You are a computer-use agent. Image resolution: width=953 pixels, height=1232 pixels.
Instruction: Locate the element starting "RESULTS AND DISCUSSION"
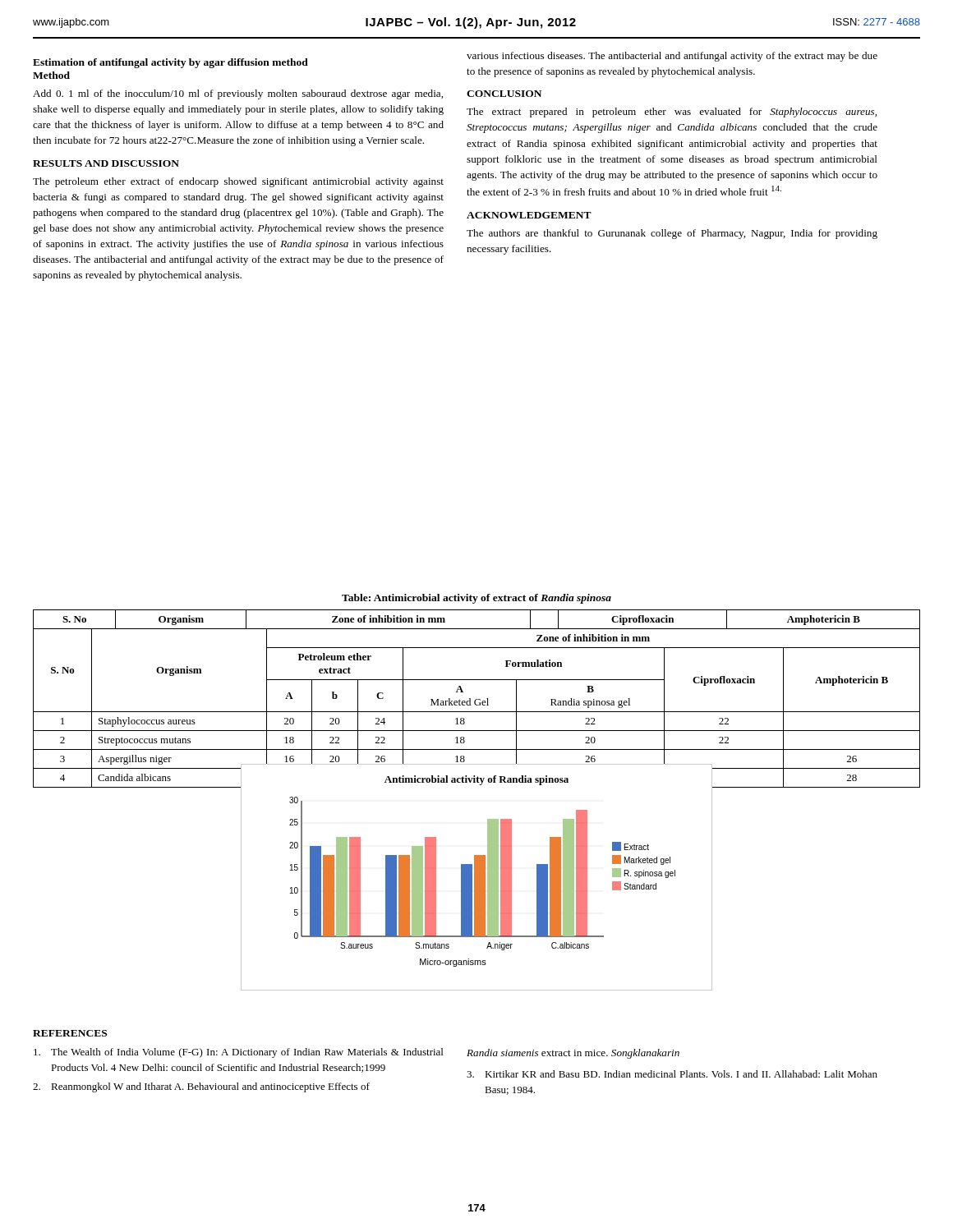pyautogui.click(x=106, y=163)
